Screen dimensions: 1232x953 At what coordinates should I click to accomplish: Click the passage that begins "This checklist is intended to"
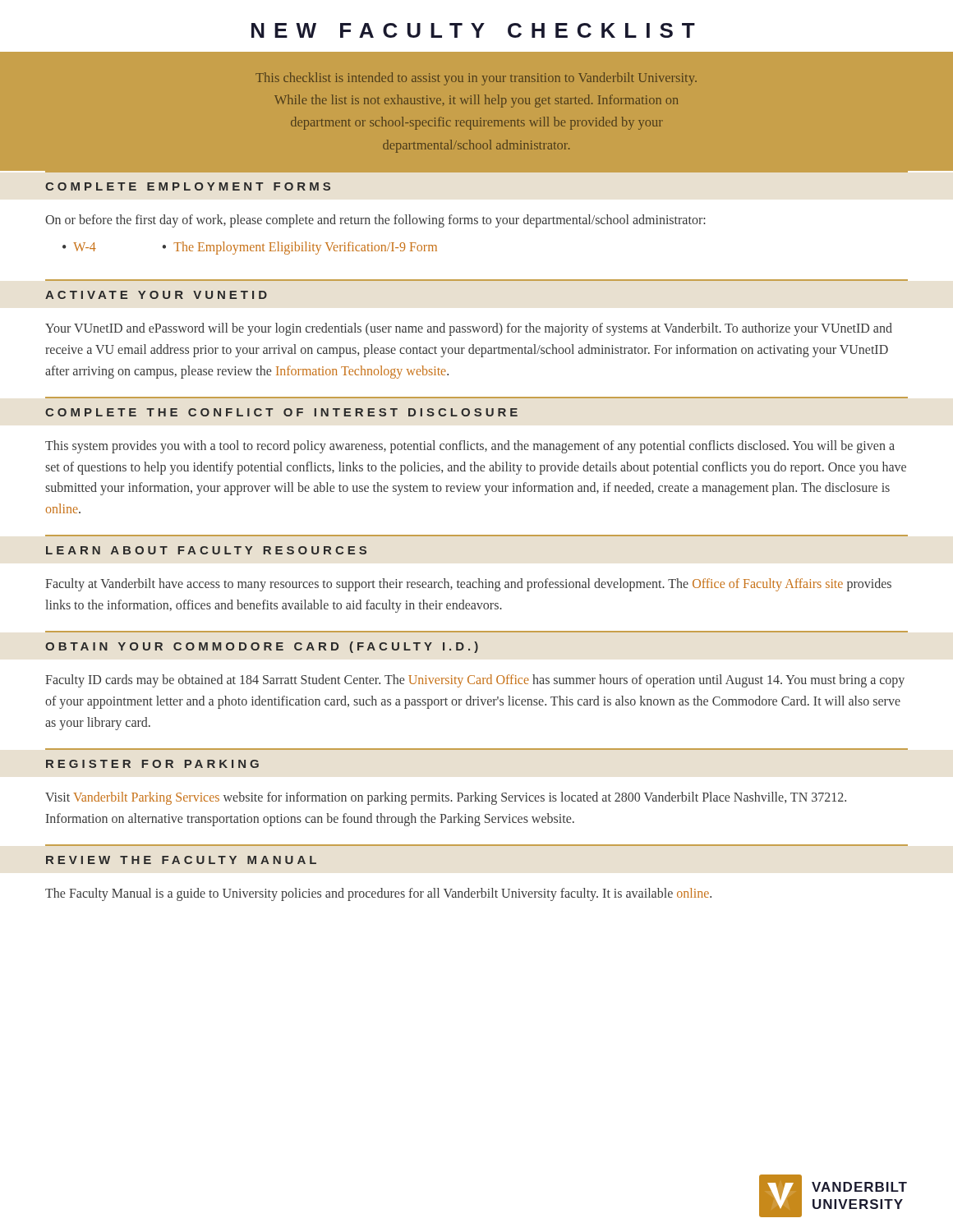(476, 111)
